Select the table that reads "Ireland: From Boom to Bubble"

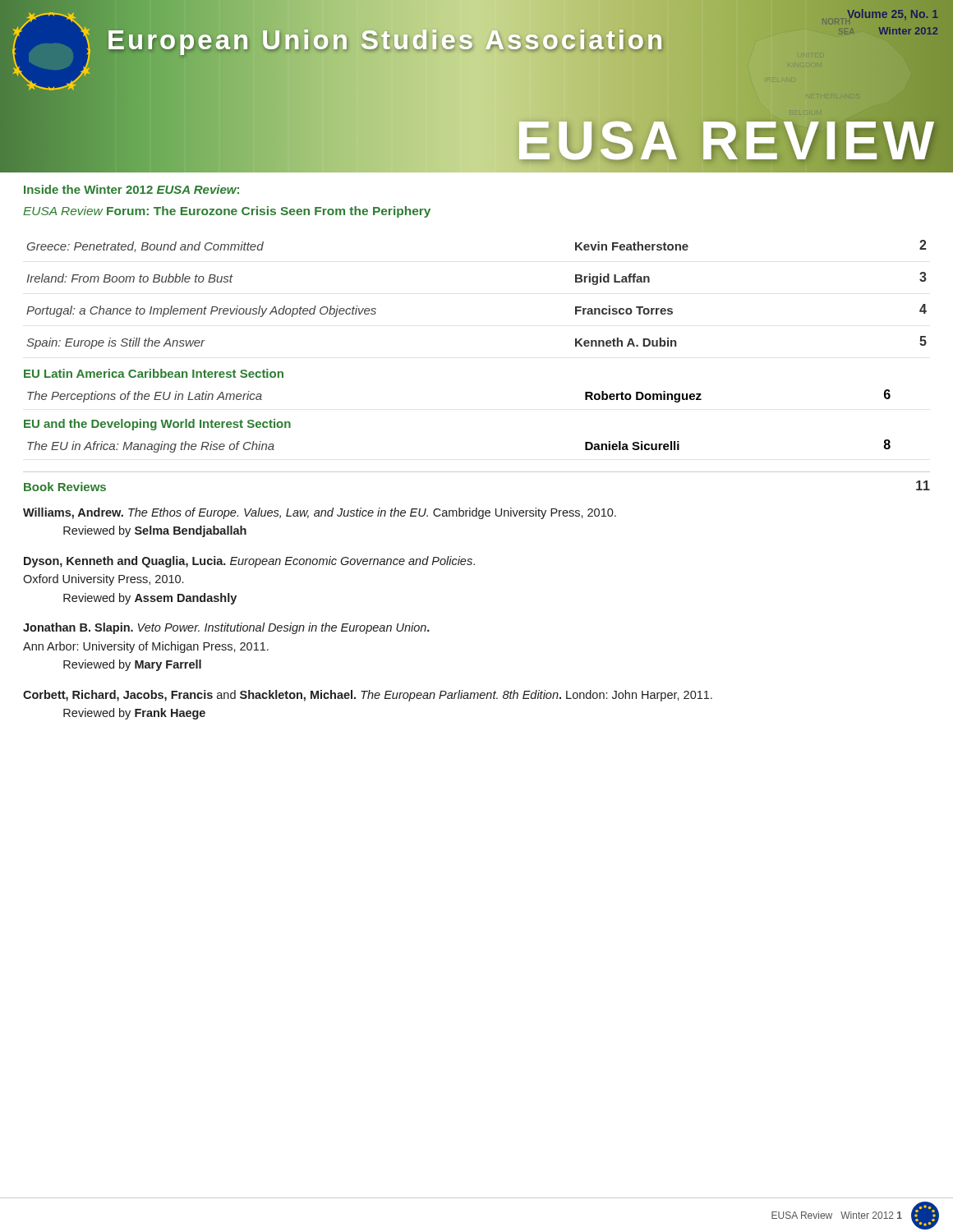tap(476, 294)
